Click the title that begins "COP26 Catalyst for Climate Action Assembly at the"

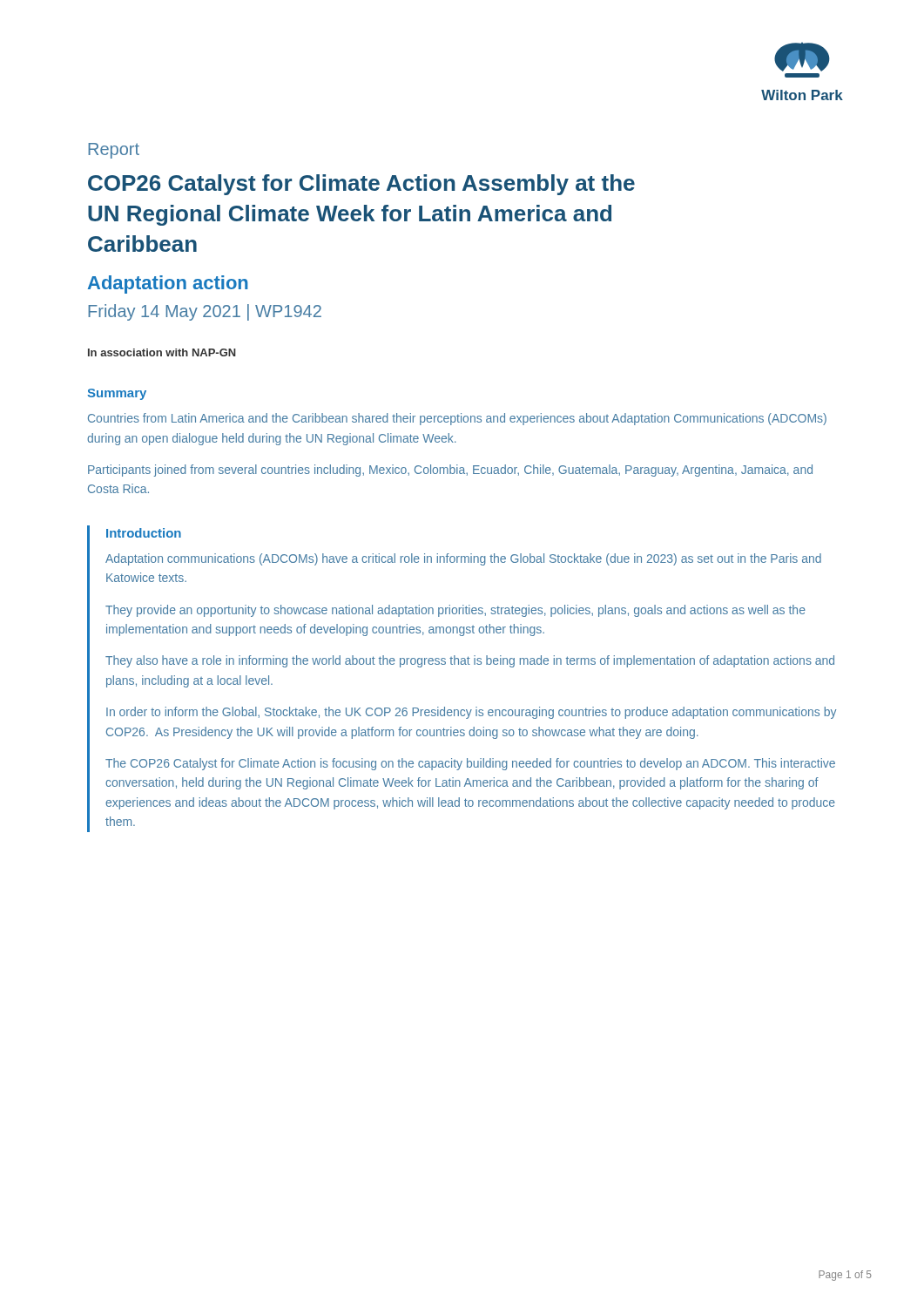point(361,214)
